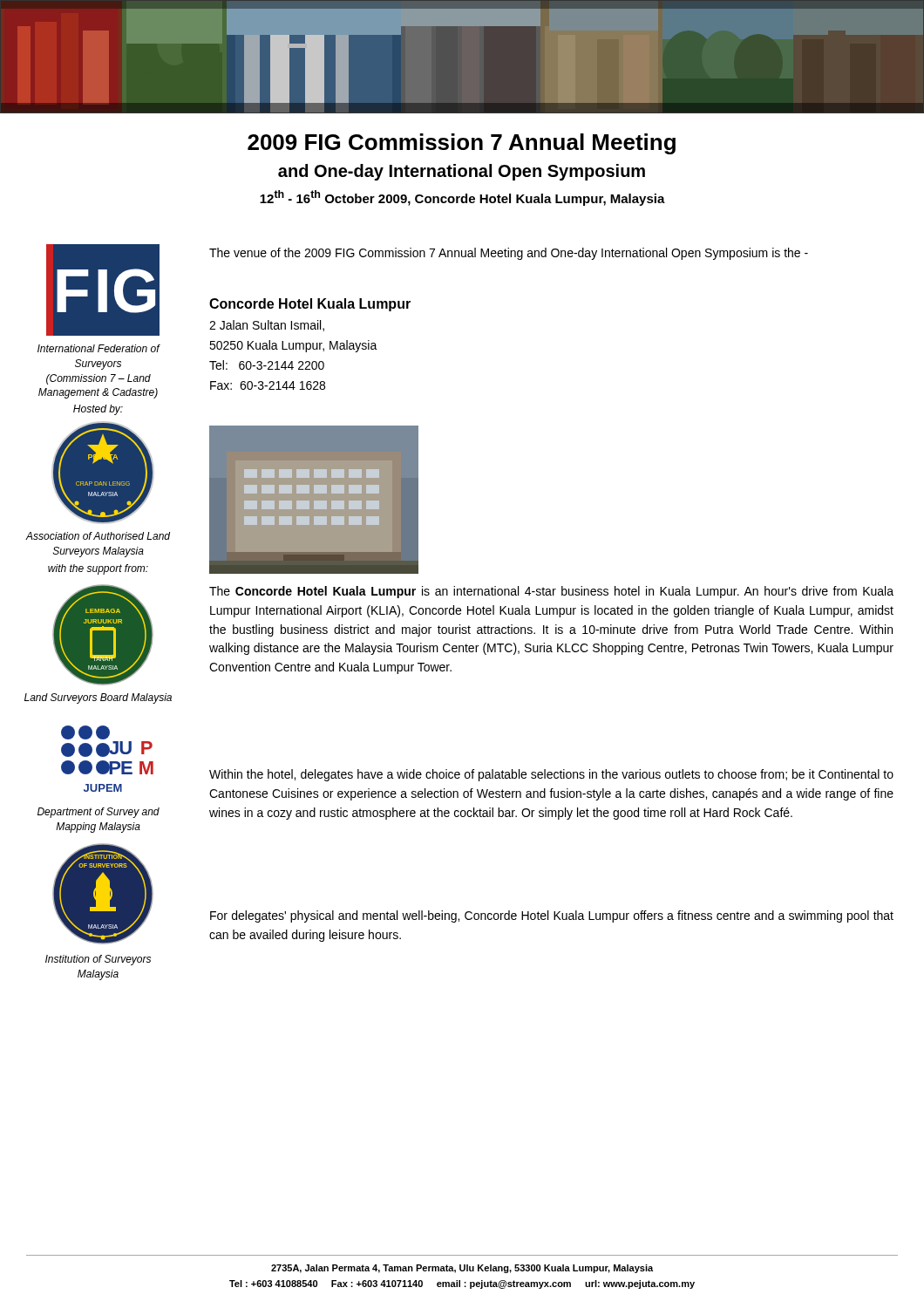Select the title that reads "2009 FIG Commission 7 Annual Meeting"
Viewport: 924px width, 1308px height.
(462, 142)
